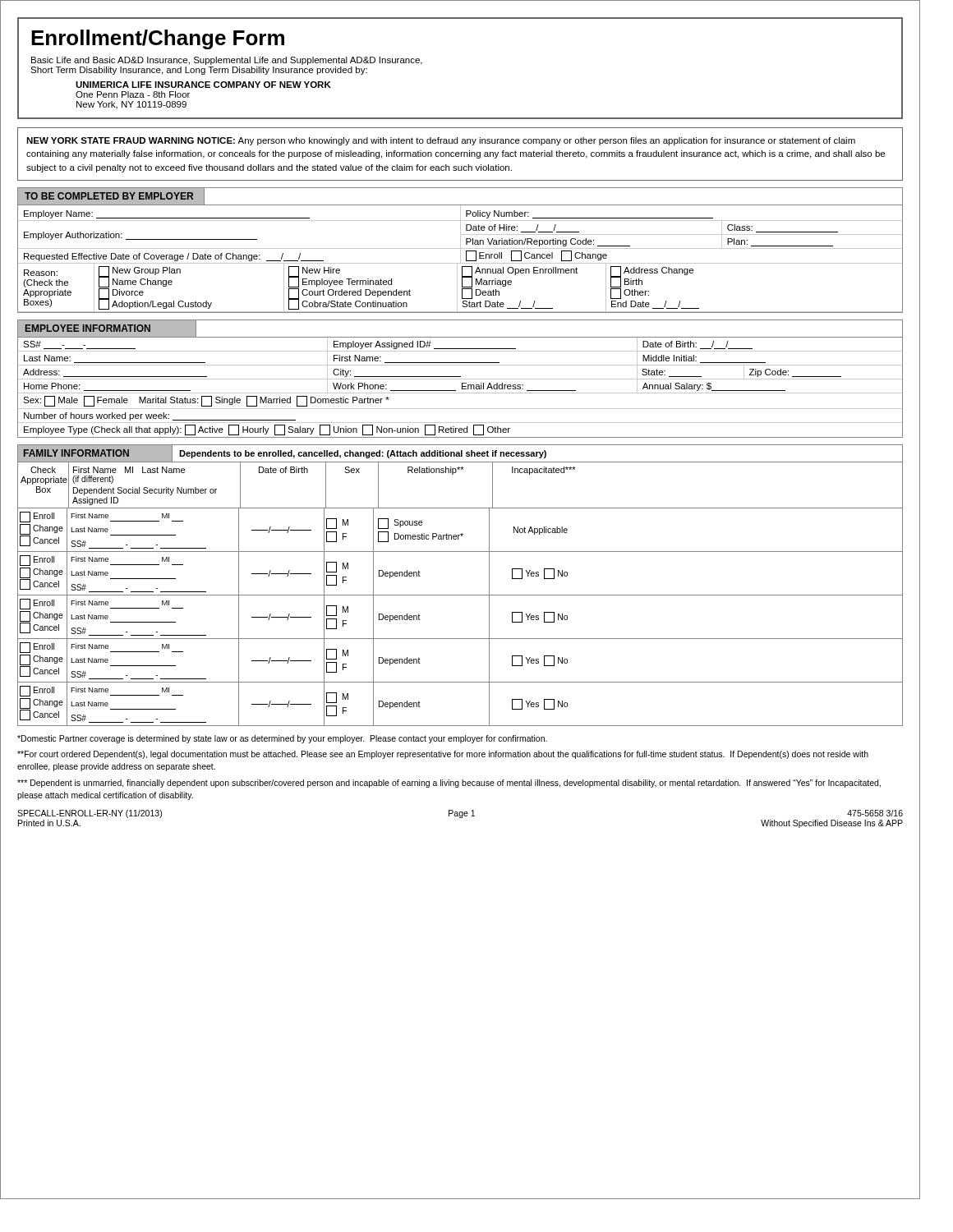The width and height of the screenshot is (953, 1232).
Task: Click on the table containing "Enroll Change Cancel"
Action: click(460, 530)
